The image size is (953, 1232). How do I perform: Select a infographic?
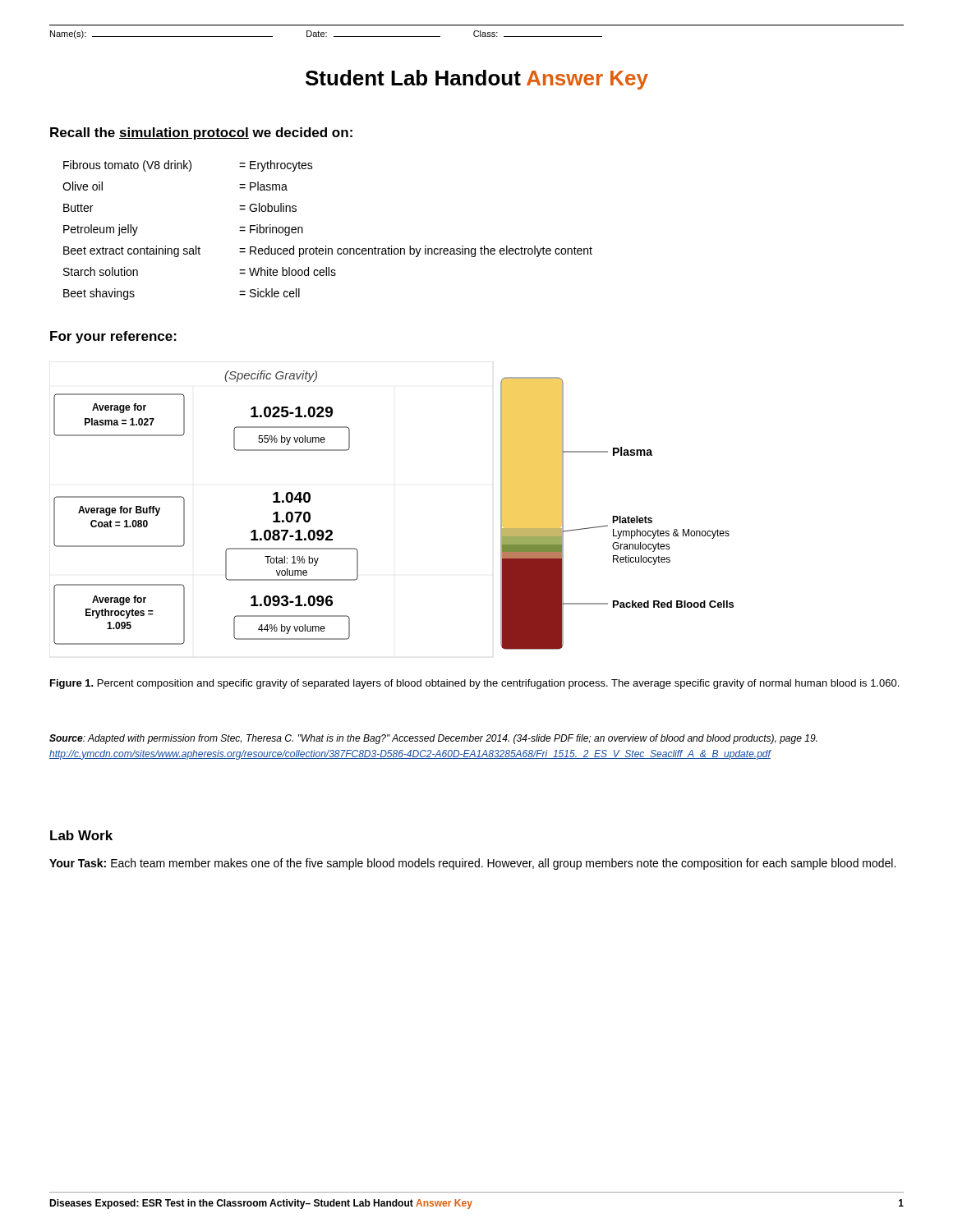coord(476,513)
